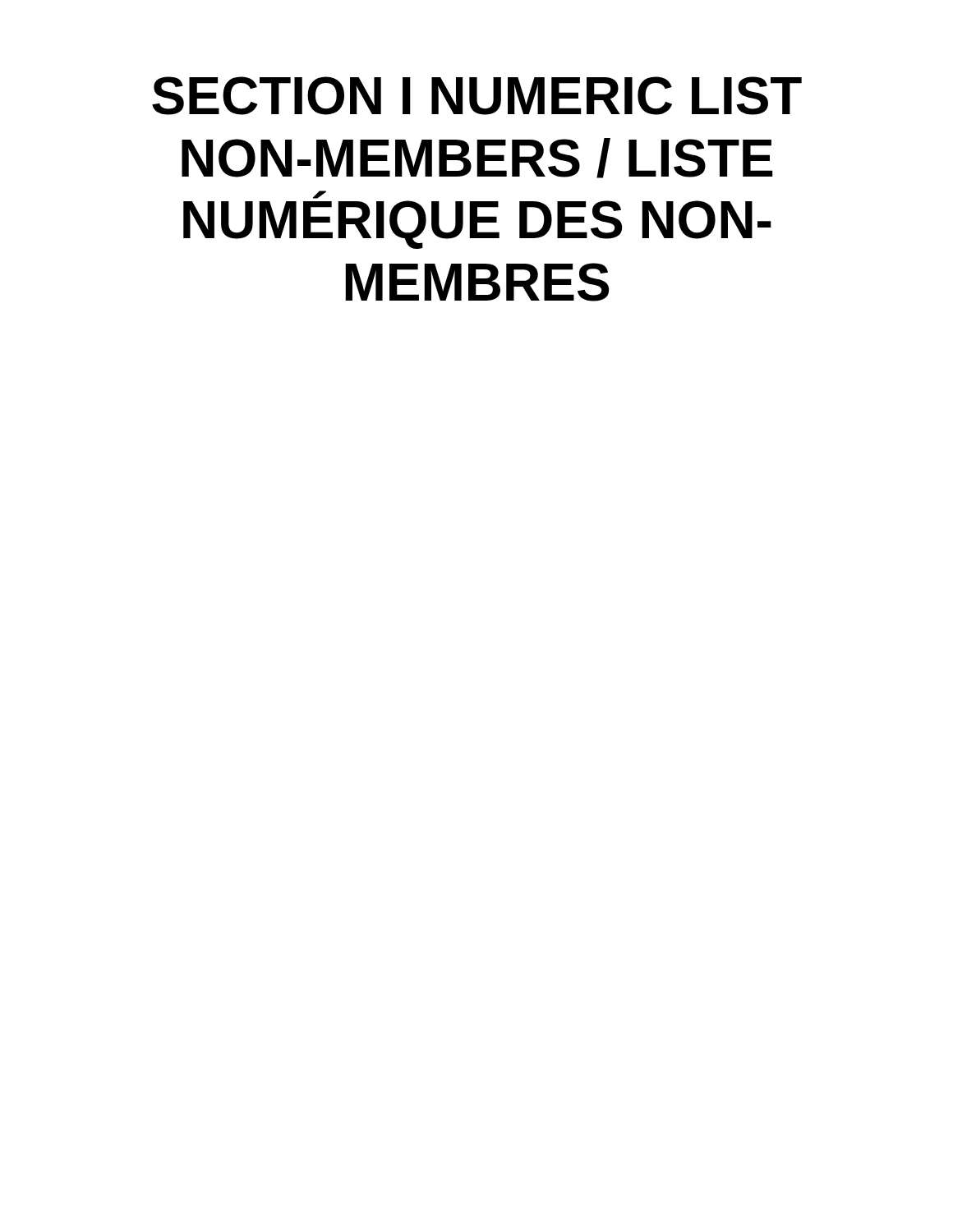Select the block starting "SECTION I NUMERIC LIST NON-MEMBERS / LISTE NUMÉRIQUE"
Viewport: 953px width, 1232px height.
476,189
